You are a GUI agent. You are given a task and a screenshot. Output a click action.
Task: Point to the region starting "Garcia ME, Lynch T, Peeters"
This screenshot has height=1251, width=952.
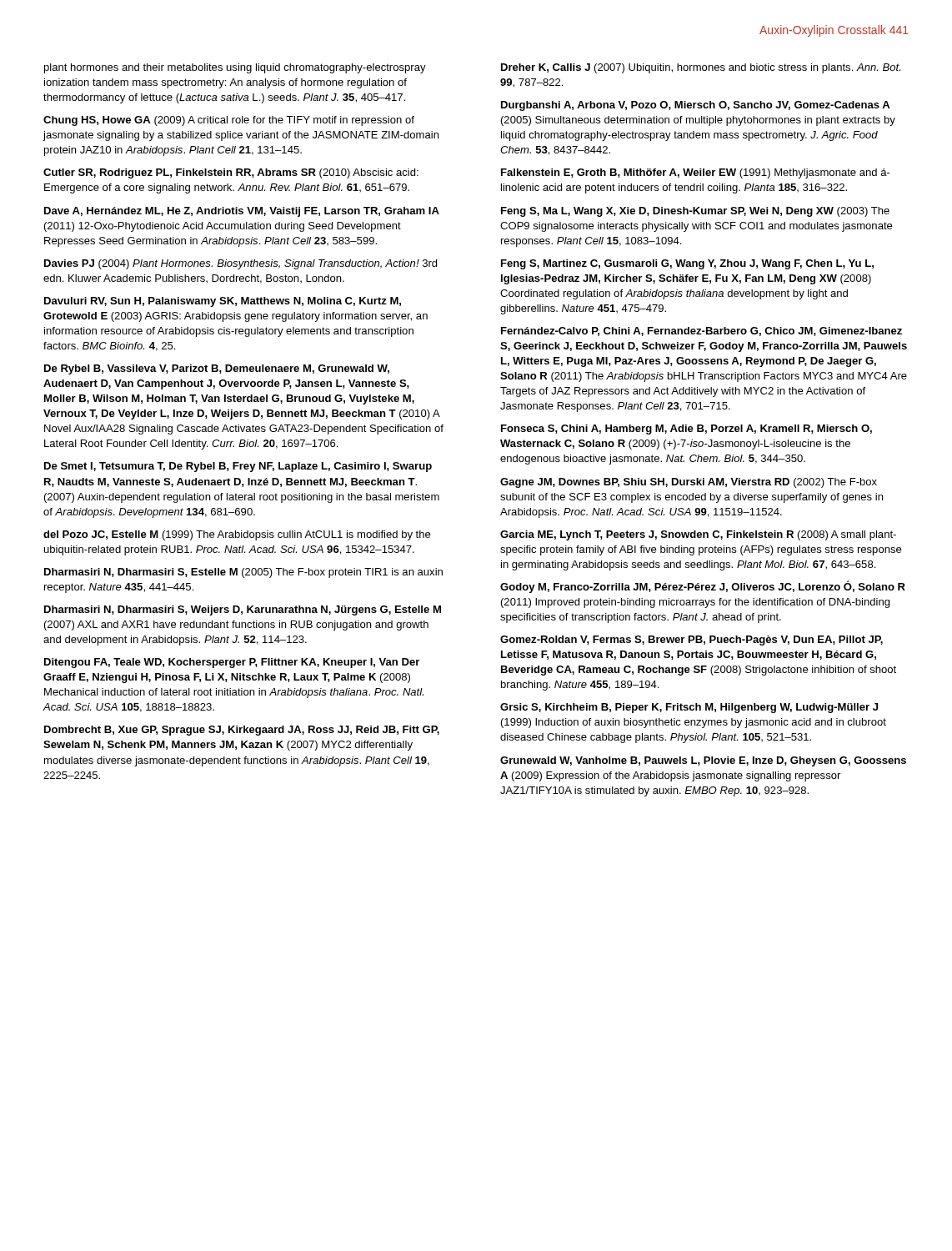(701, 549)
